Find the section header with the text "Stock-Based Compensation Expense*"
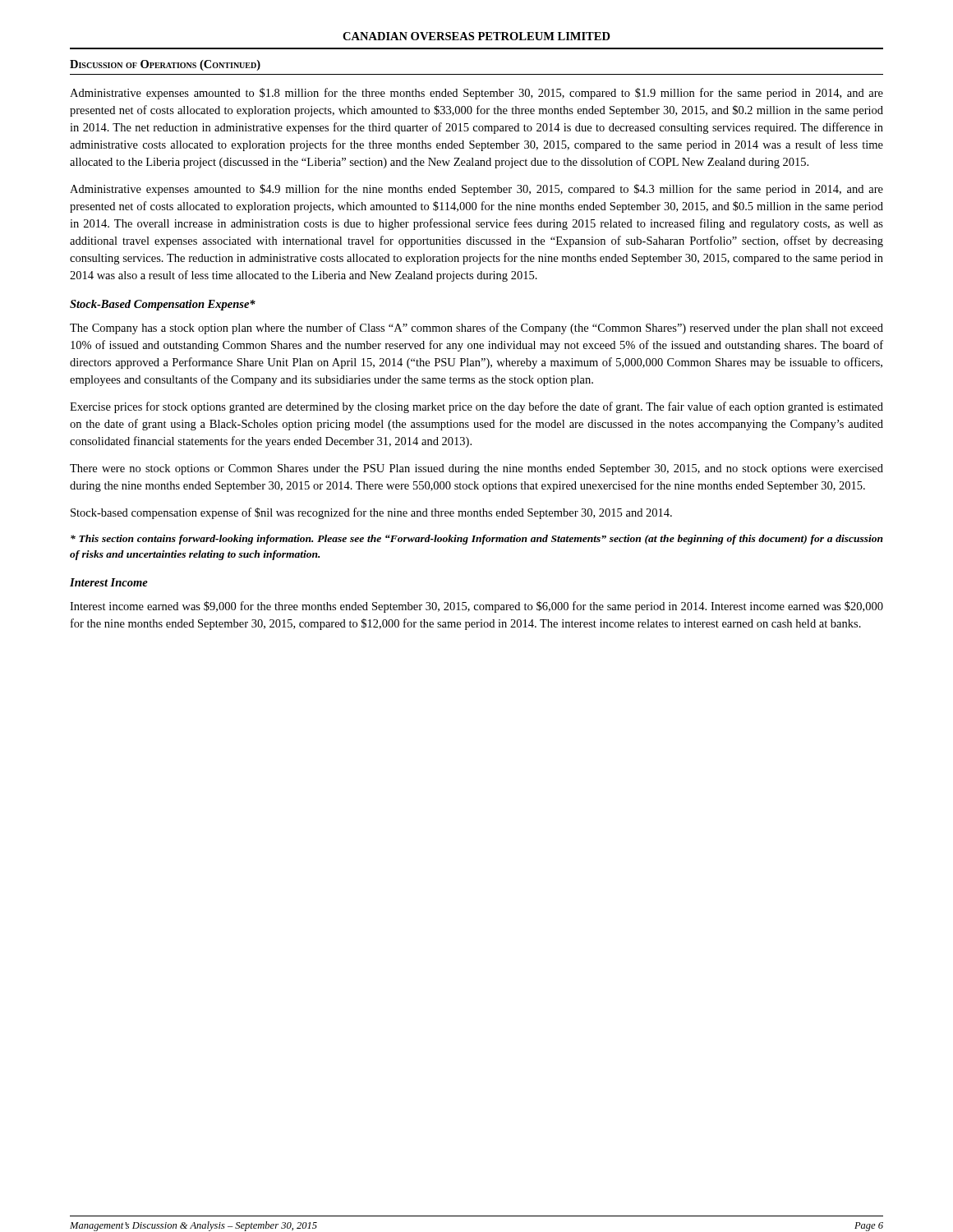953x1232 pixels. (162, 304)
